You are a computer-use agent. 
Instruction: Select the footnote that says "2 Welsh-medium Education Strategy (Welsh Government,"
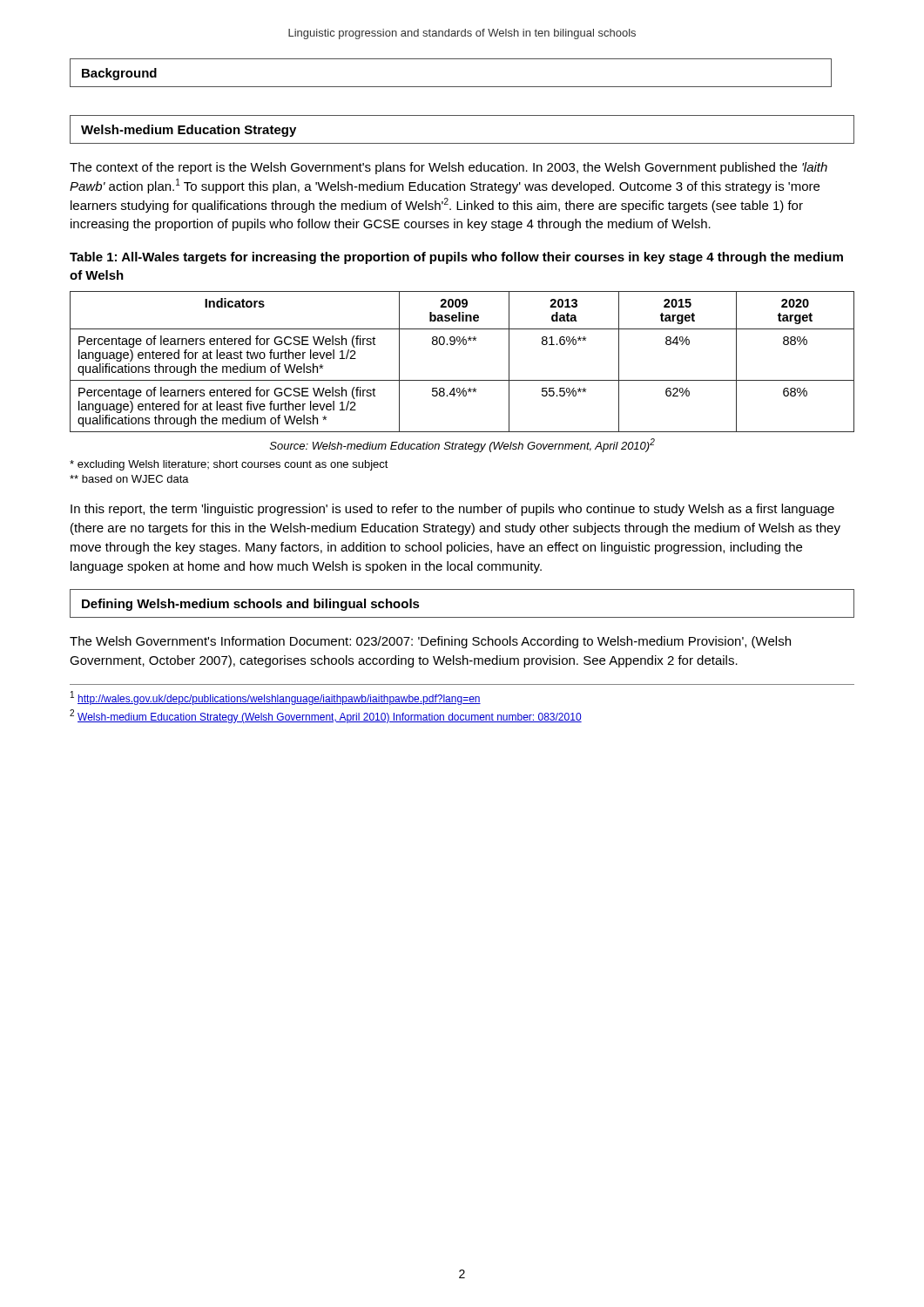326,716
